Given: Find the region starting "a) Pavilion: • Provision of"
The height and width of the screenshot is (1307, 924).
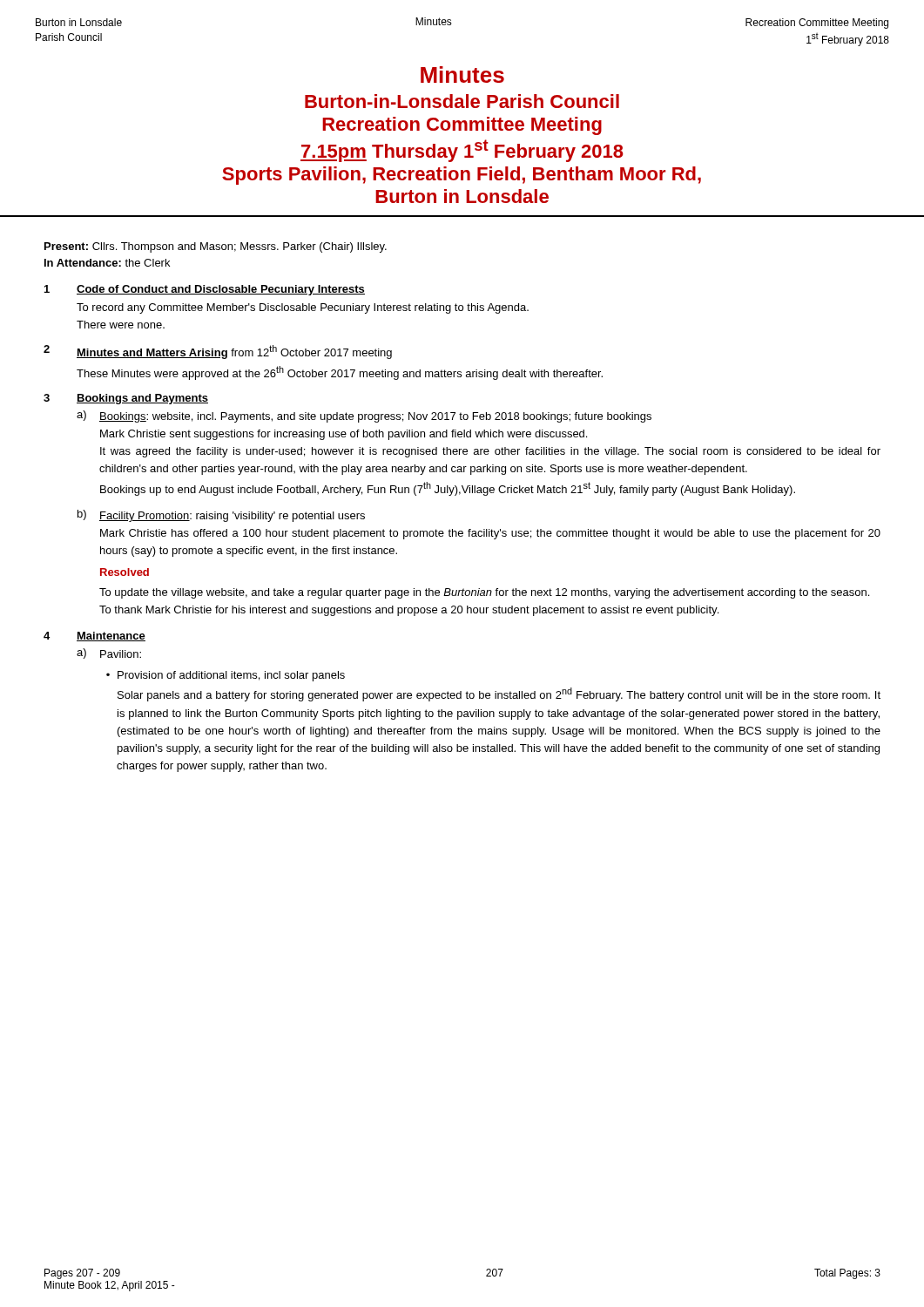Looking at the screenshot, I should tap(479, 713).
